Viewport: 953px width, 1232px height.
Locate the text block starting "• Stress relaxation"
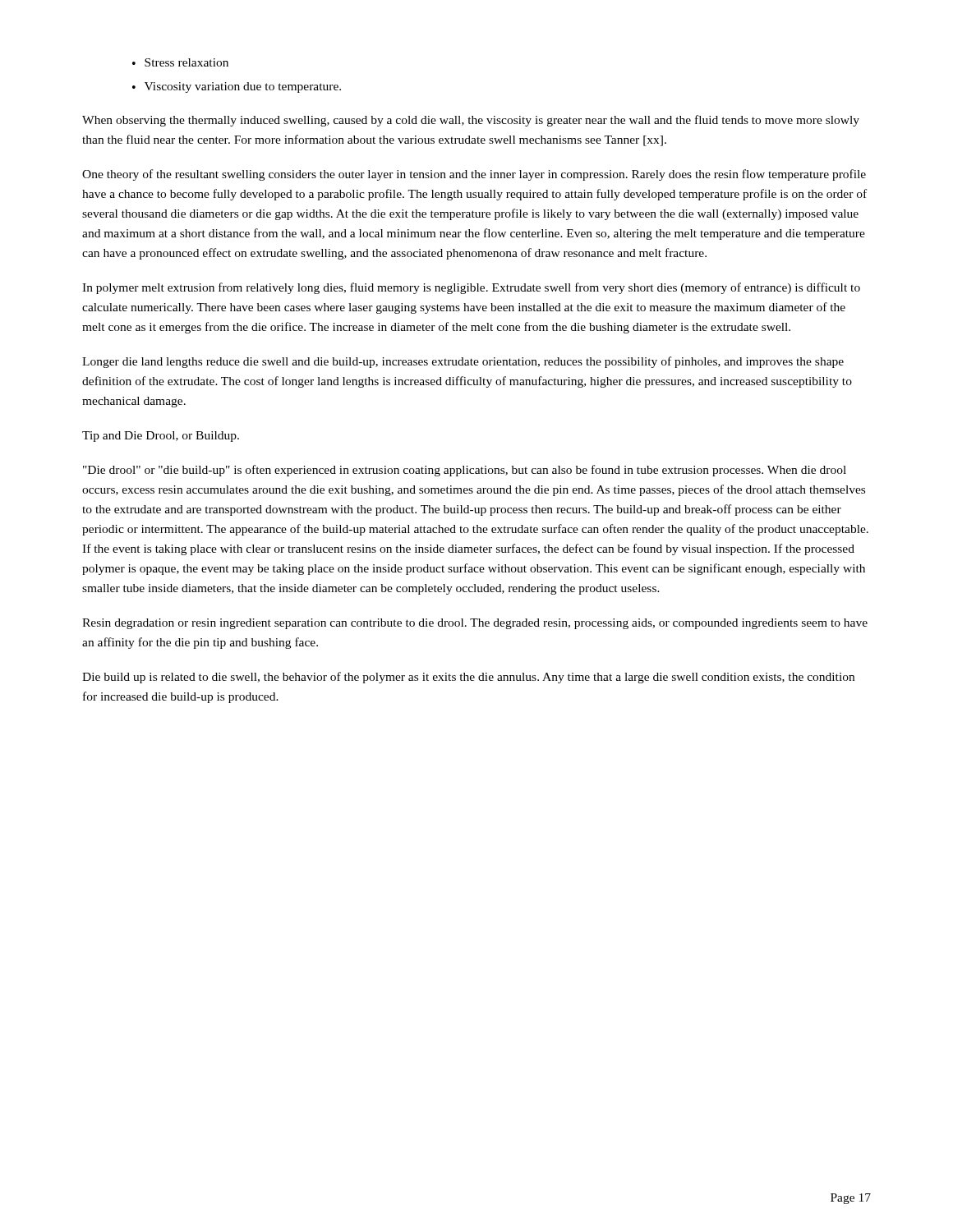pyautogui.click(x=180, y=64)
